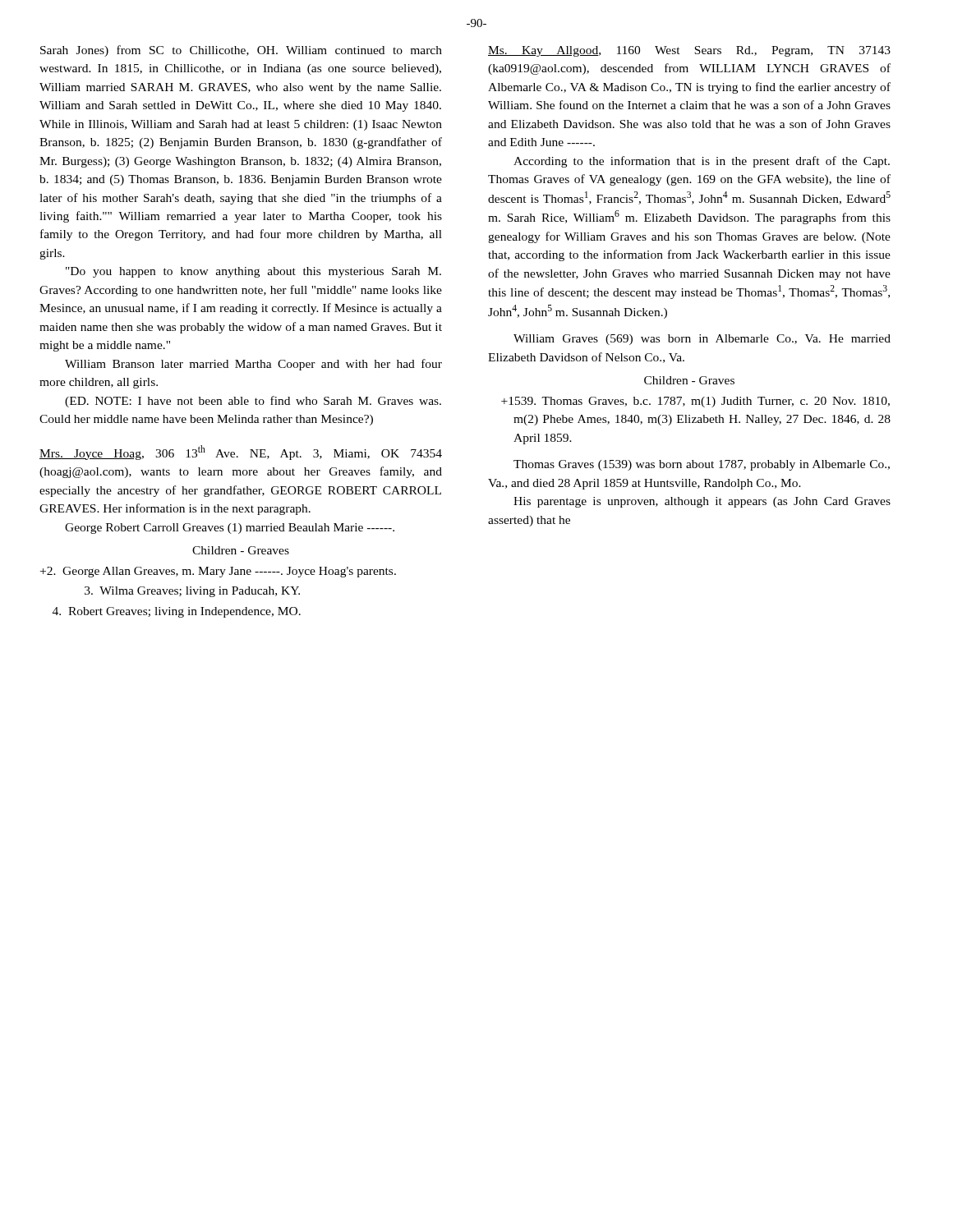Viewport: 953px width, 1232px height.
Task: Click on the block starting "William Graves (569) was born in Albemarle"
Action: (689, 348)
